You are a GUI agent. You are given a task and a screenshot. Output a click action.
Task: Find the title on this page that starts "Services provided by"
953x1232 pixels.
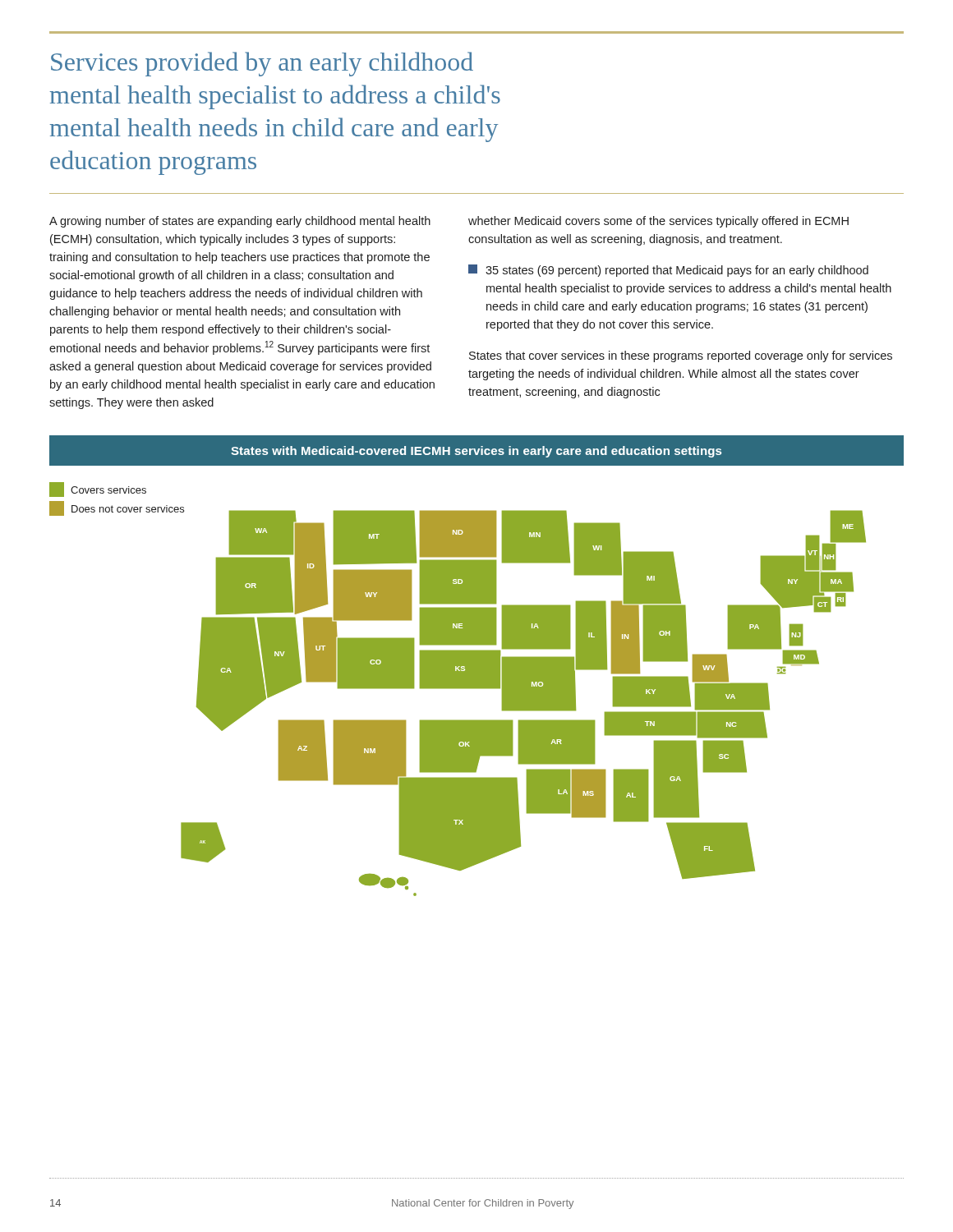(x=279, y=111)
